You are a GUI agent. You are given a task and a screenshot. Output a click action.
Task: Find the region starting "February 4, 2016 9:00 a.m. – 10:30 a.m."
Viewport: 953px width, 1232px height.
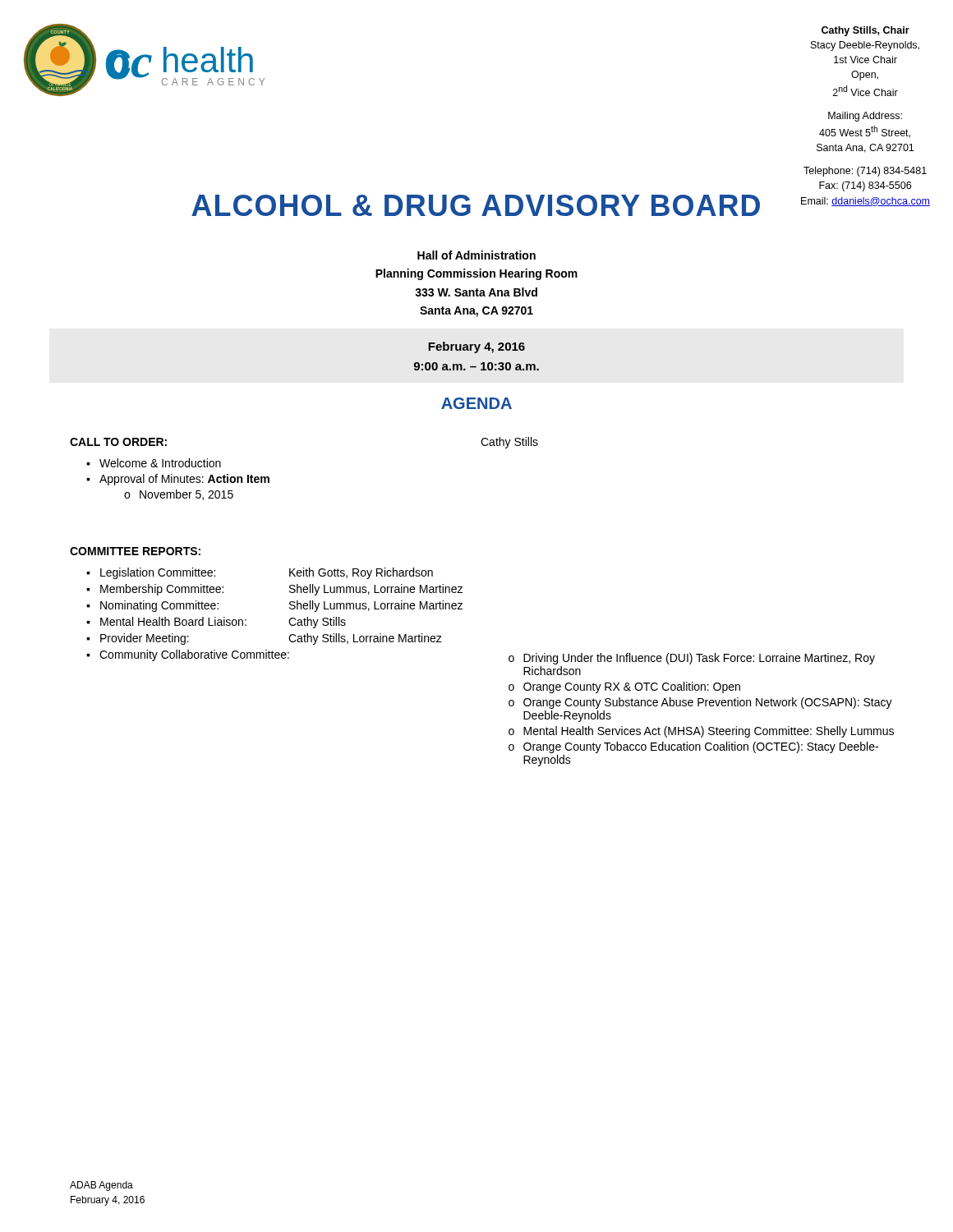pyautogui.click(x=476, y=356)
